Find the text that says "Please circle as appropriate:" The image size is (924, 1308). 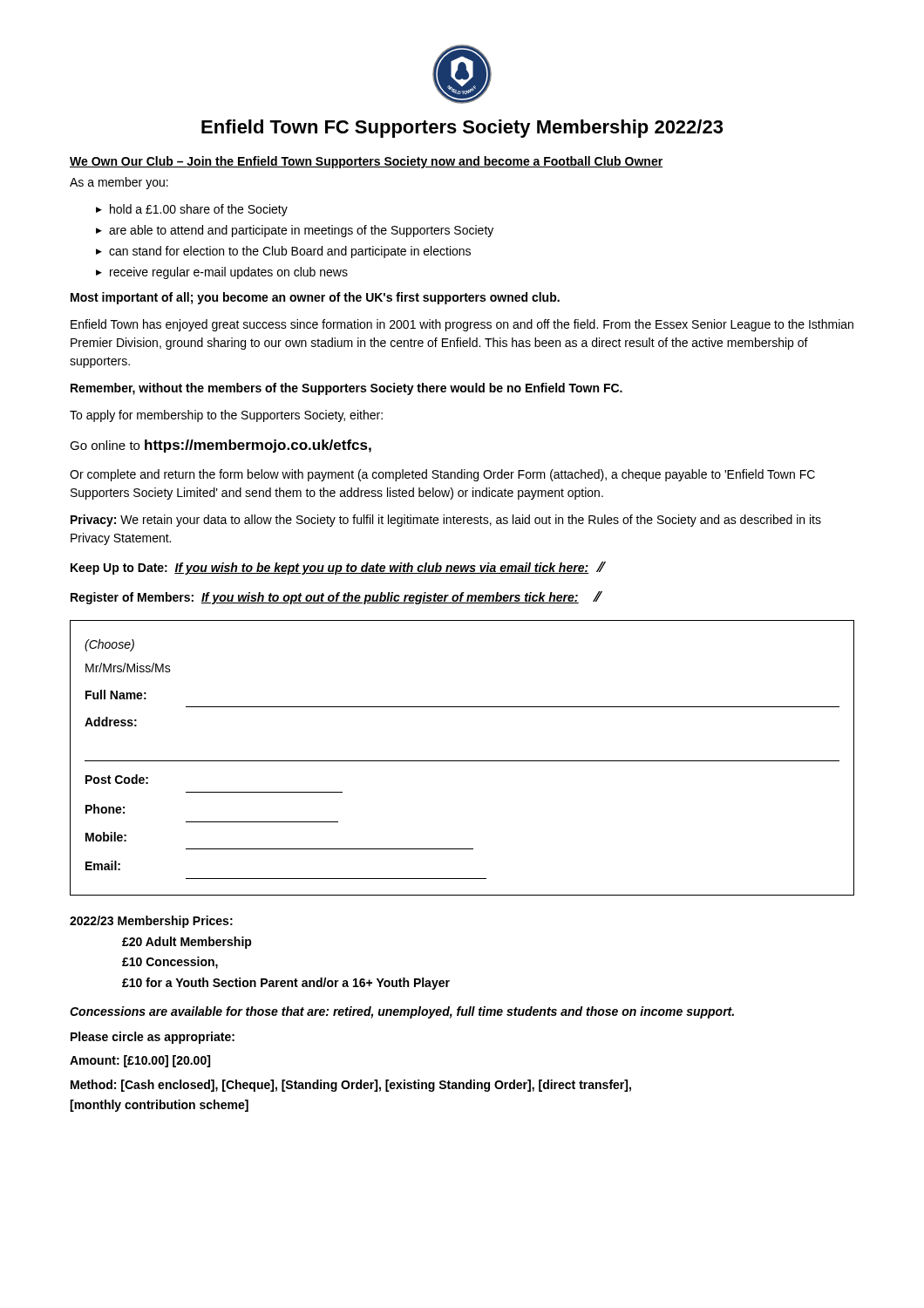pos(153,1037)
